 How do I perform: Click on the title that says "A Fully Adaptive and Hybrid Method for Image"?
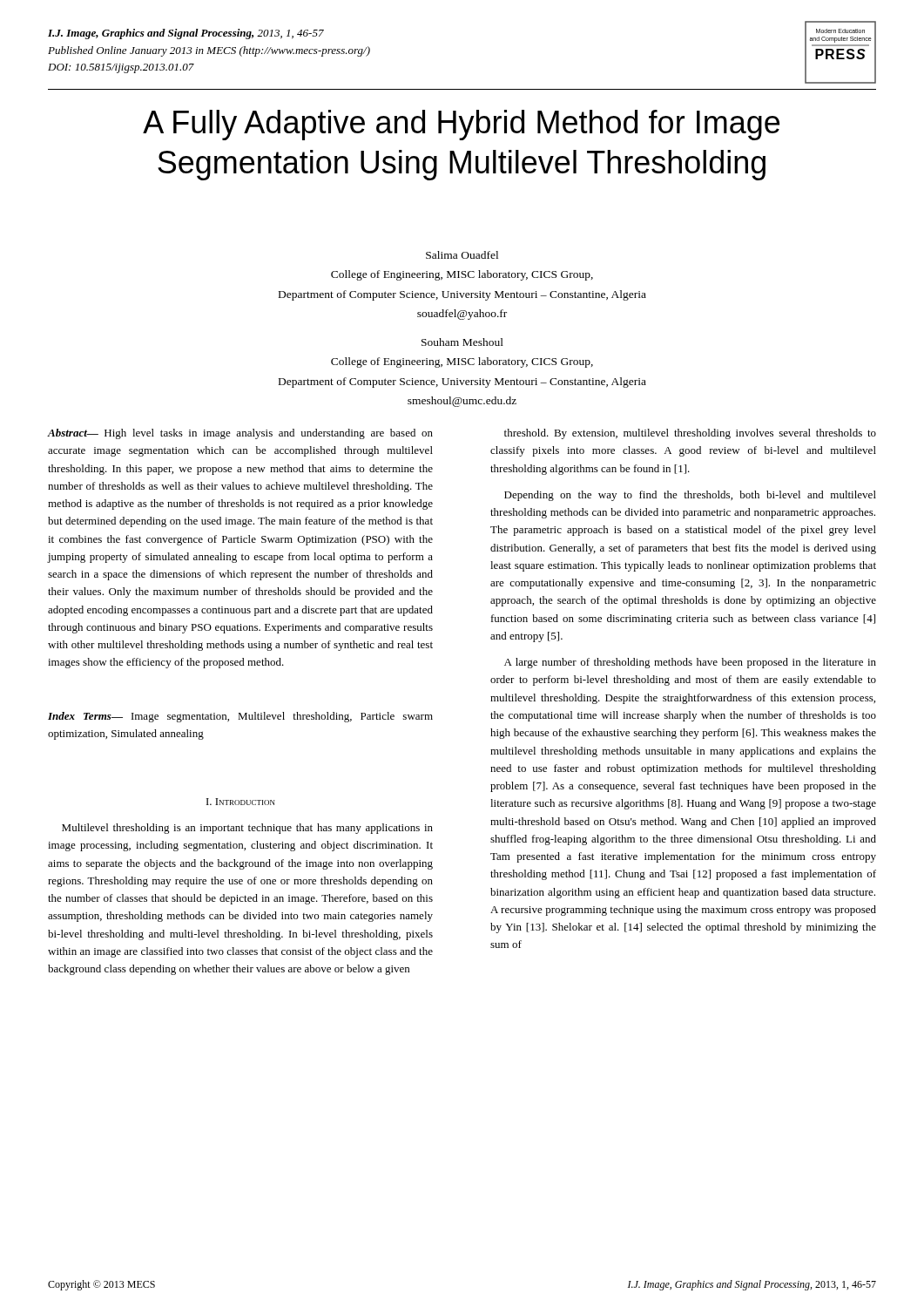[x=462, y=143]
